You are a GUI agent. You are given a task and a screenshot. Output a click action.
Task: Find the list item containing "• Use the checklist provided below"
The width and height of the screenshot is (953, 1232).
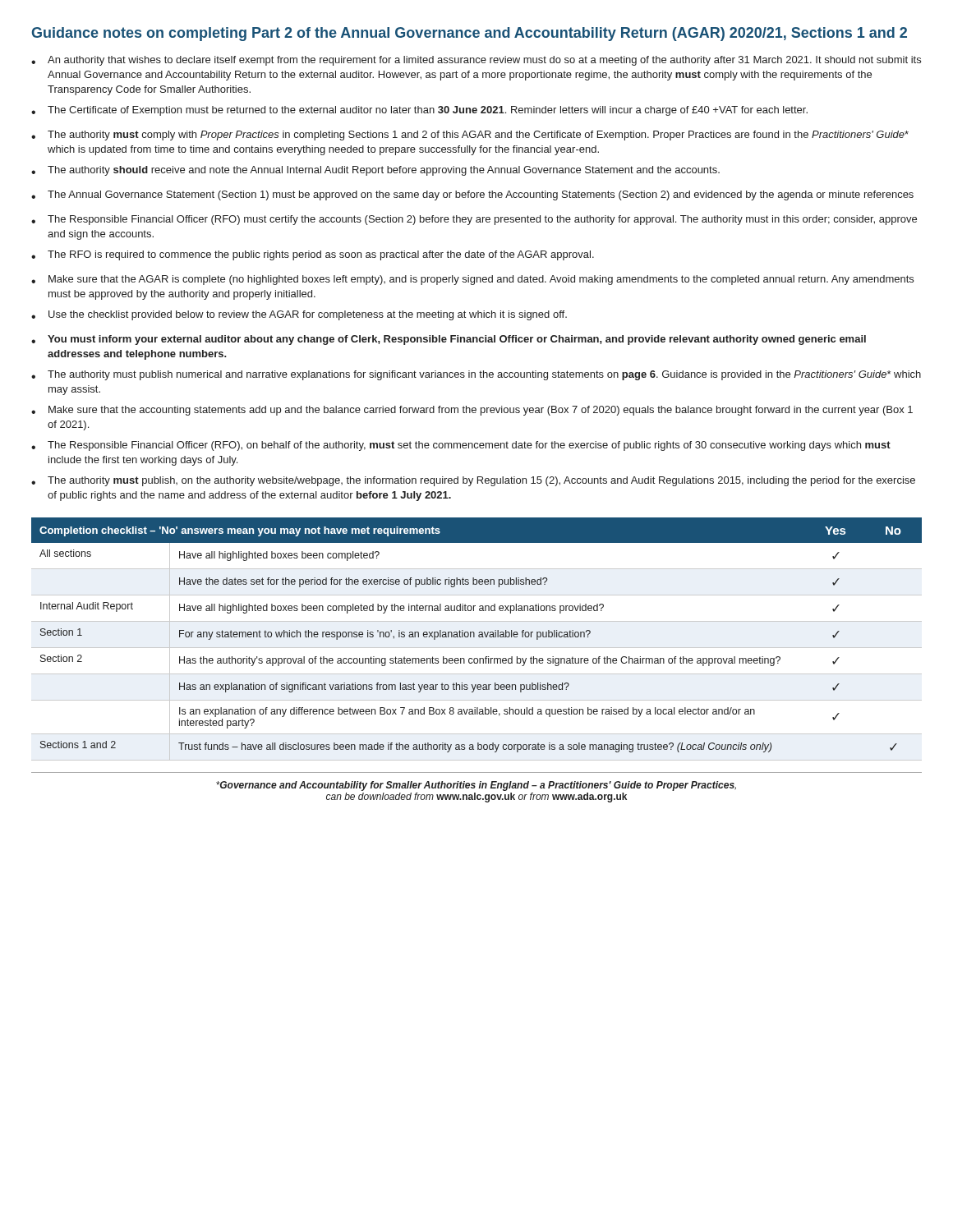[x=299, y=317]
